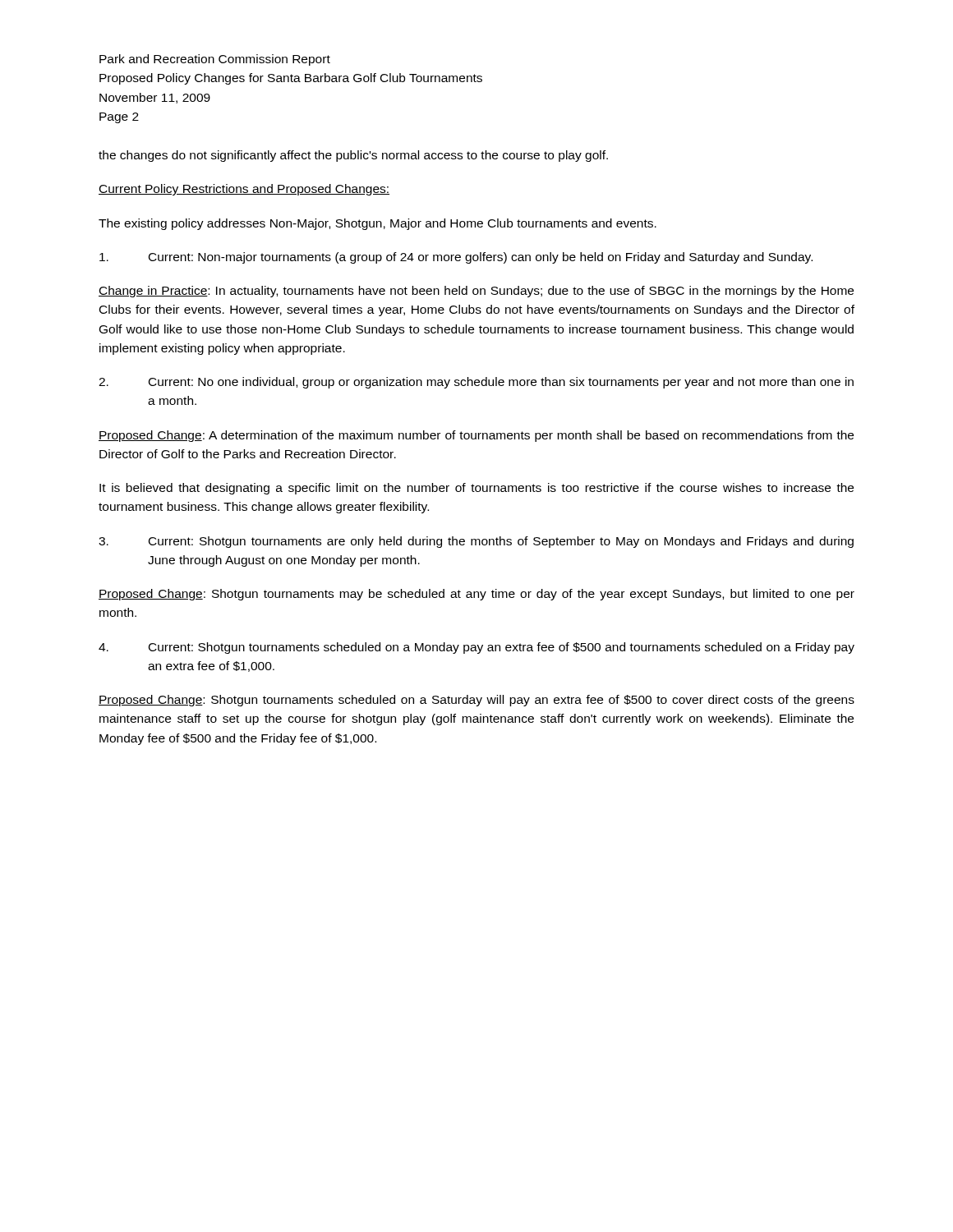Click the passage that begins "2. Current: No"
953x1232 pixels.
(x=476, y=391)
